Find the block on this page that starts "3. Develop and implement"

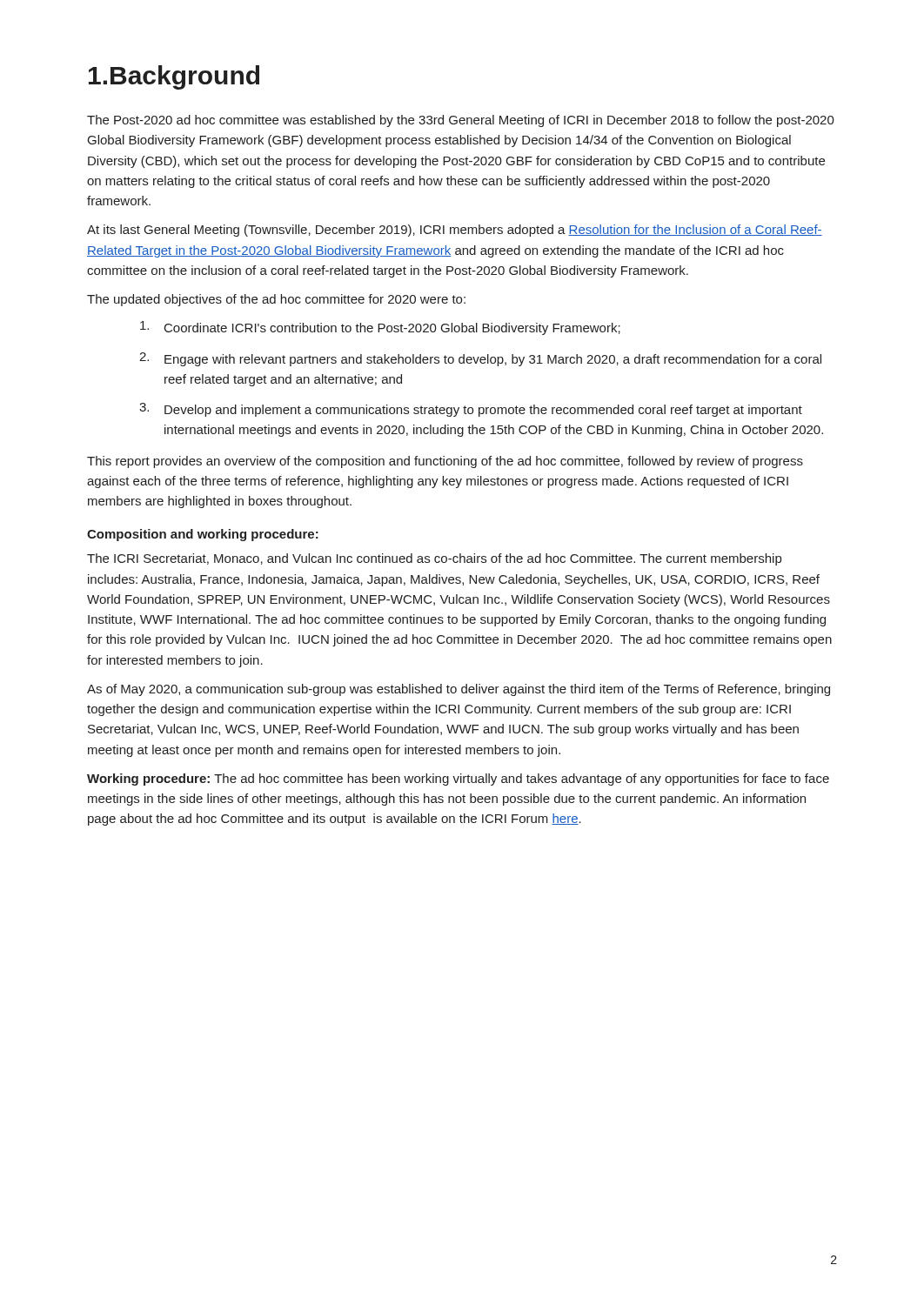[488, 420]
